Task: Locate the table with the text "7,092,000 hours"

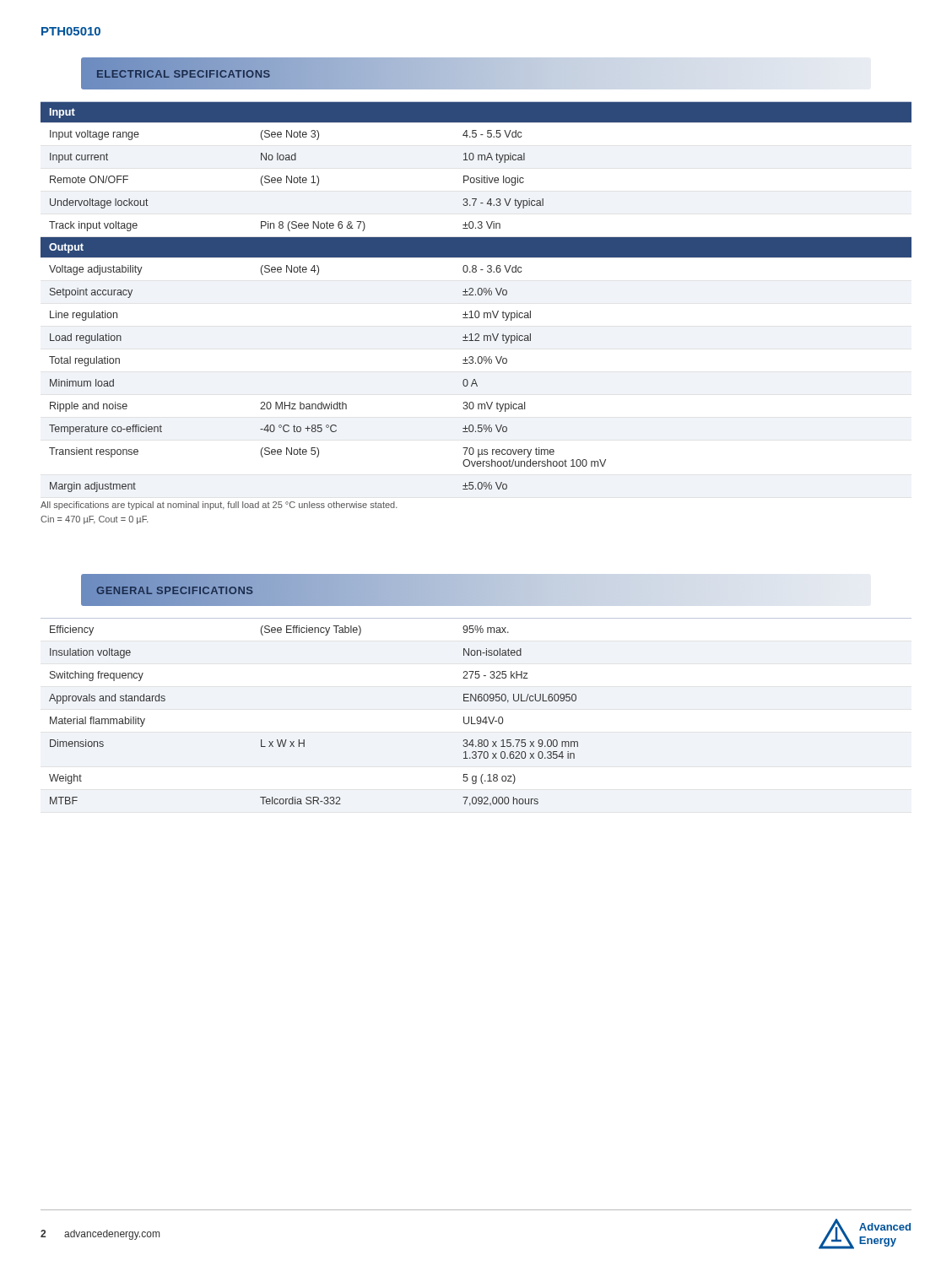Action: click(476, 715)
